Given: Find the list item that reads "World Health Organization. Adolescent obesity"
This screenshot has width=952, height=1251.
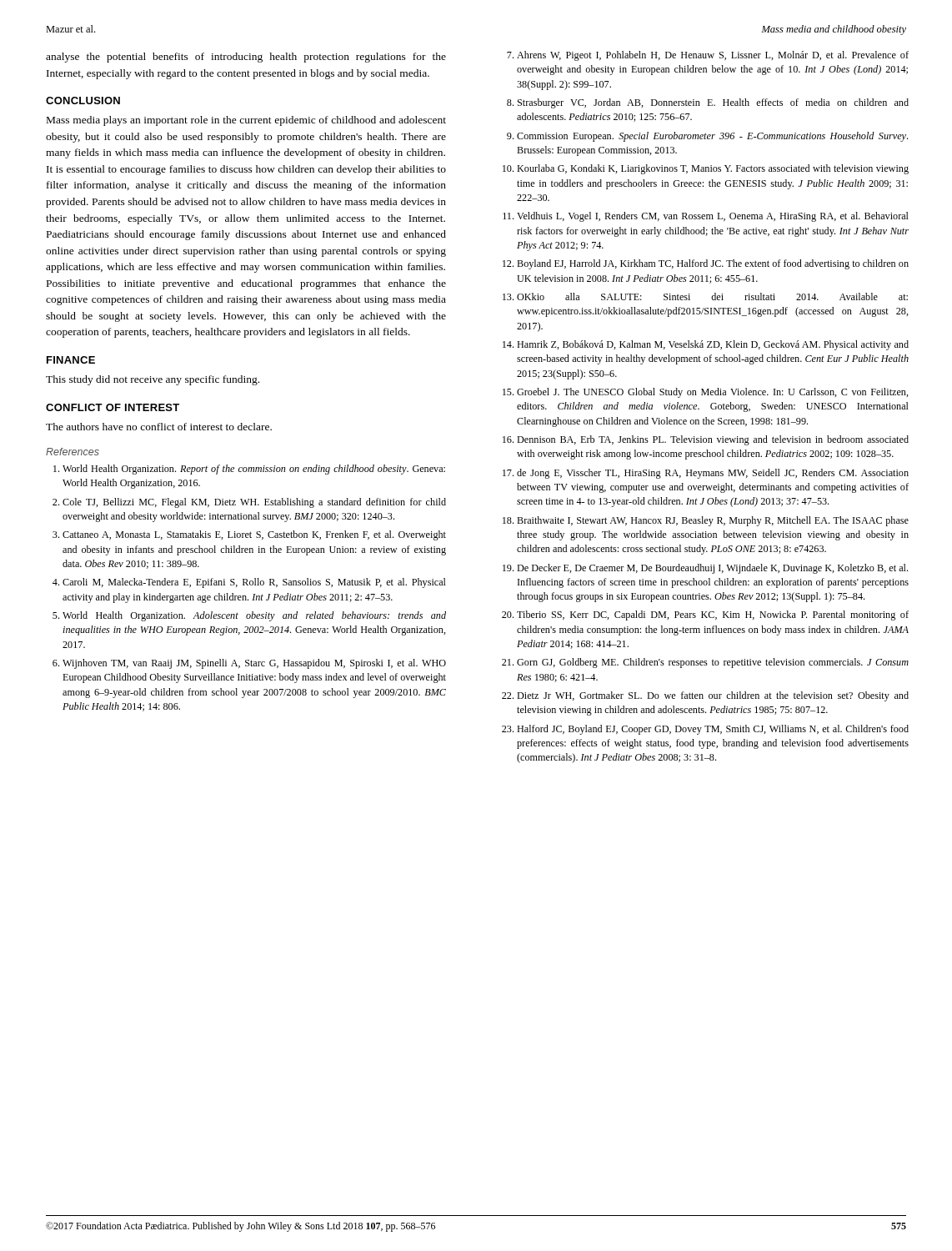Looking at the screenshot, I should pos(254,630).
